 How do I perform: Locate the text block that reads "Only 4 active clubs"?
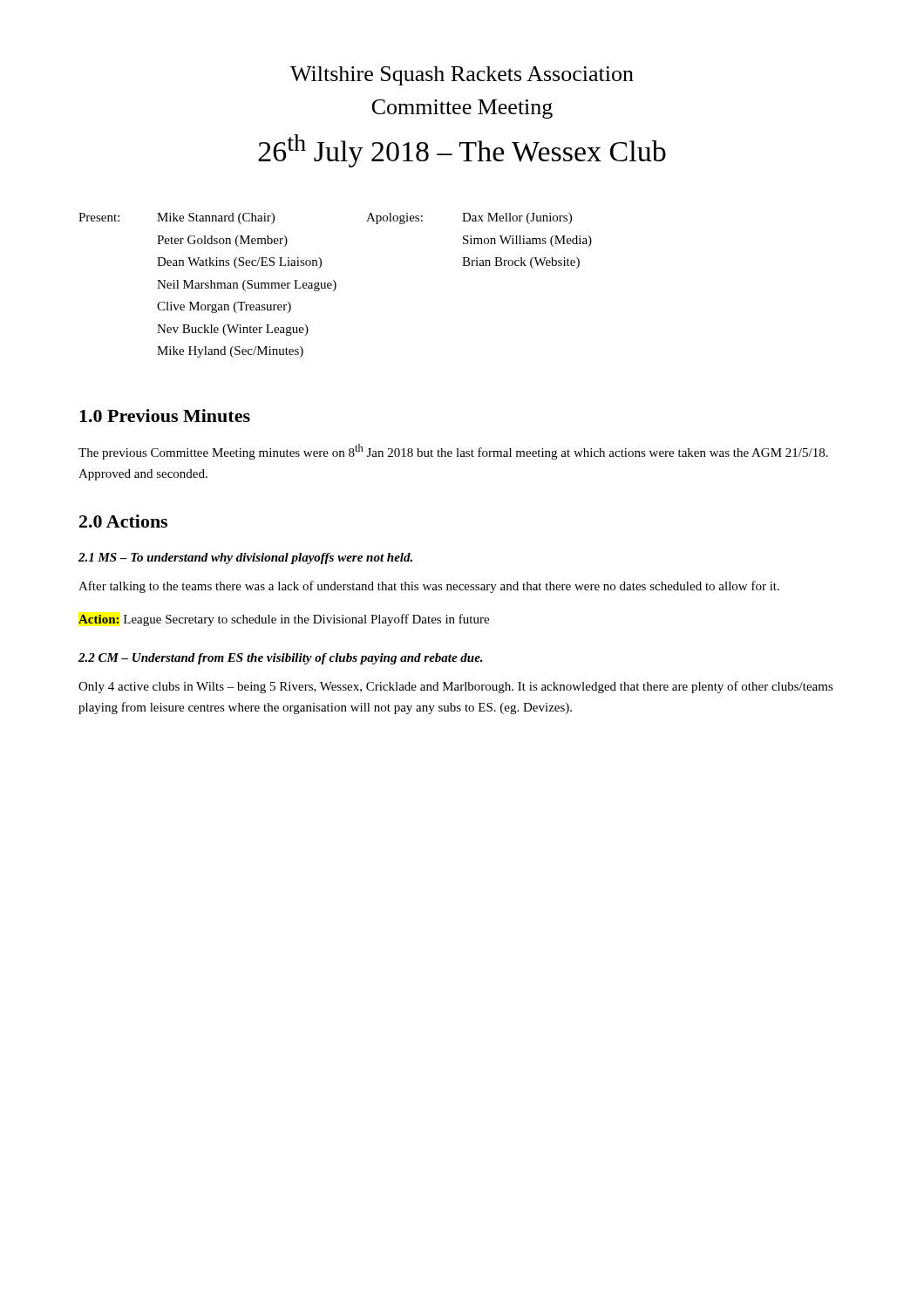(x=456, y=697)
